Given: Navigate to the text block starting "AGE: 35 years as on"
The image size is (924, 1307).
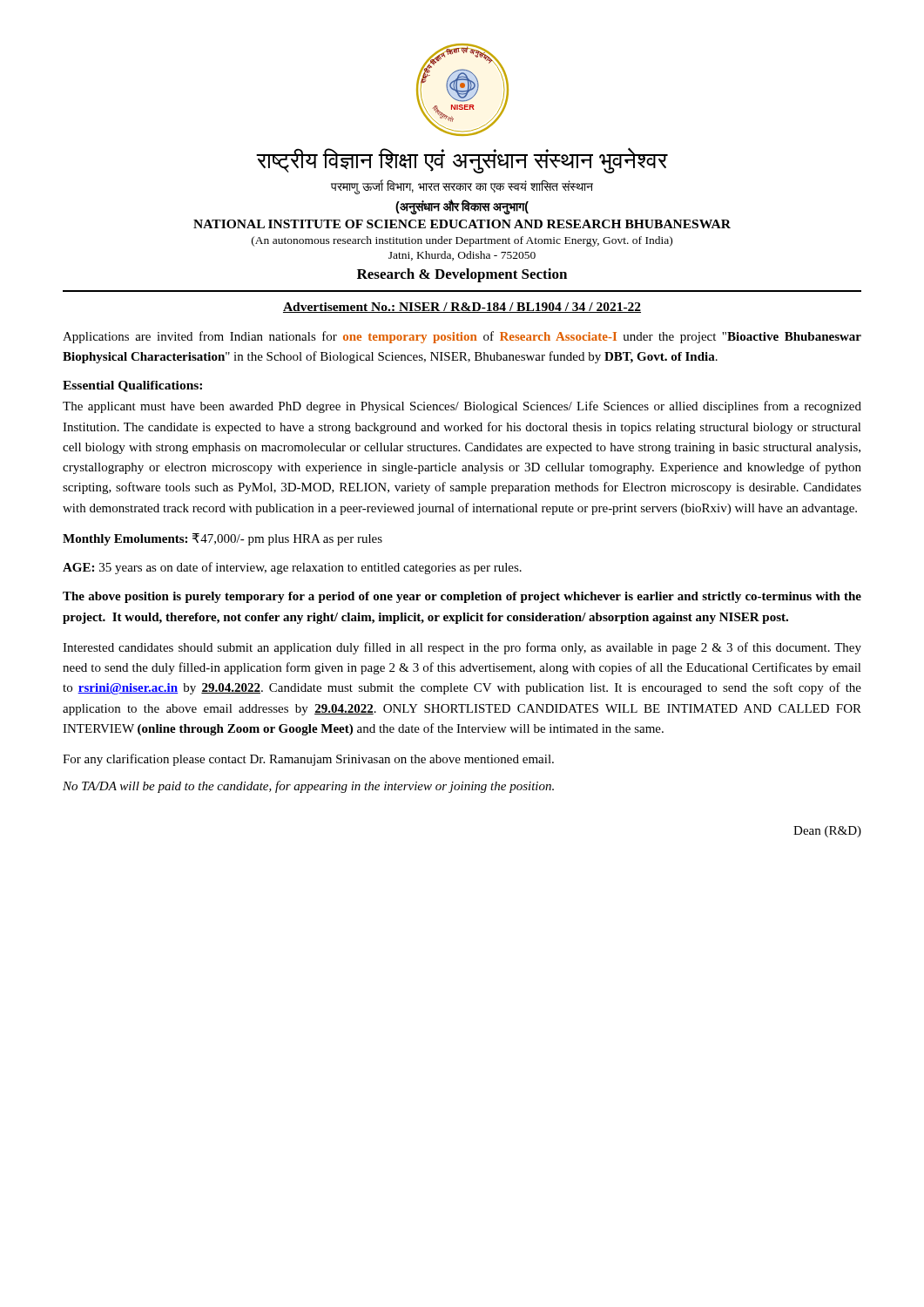Looking at the screenshot, I should tap(292, 567).
